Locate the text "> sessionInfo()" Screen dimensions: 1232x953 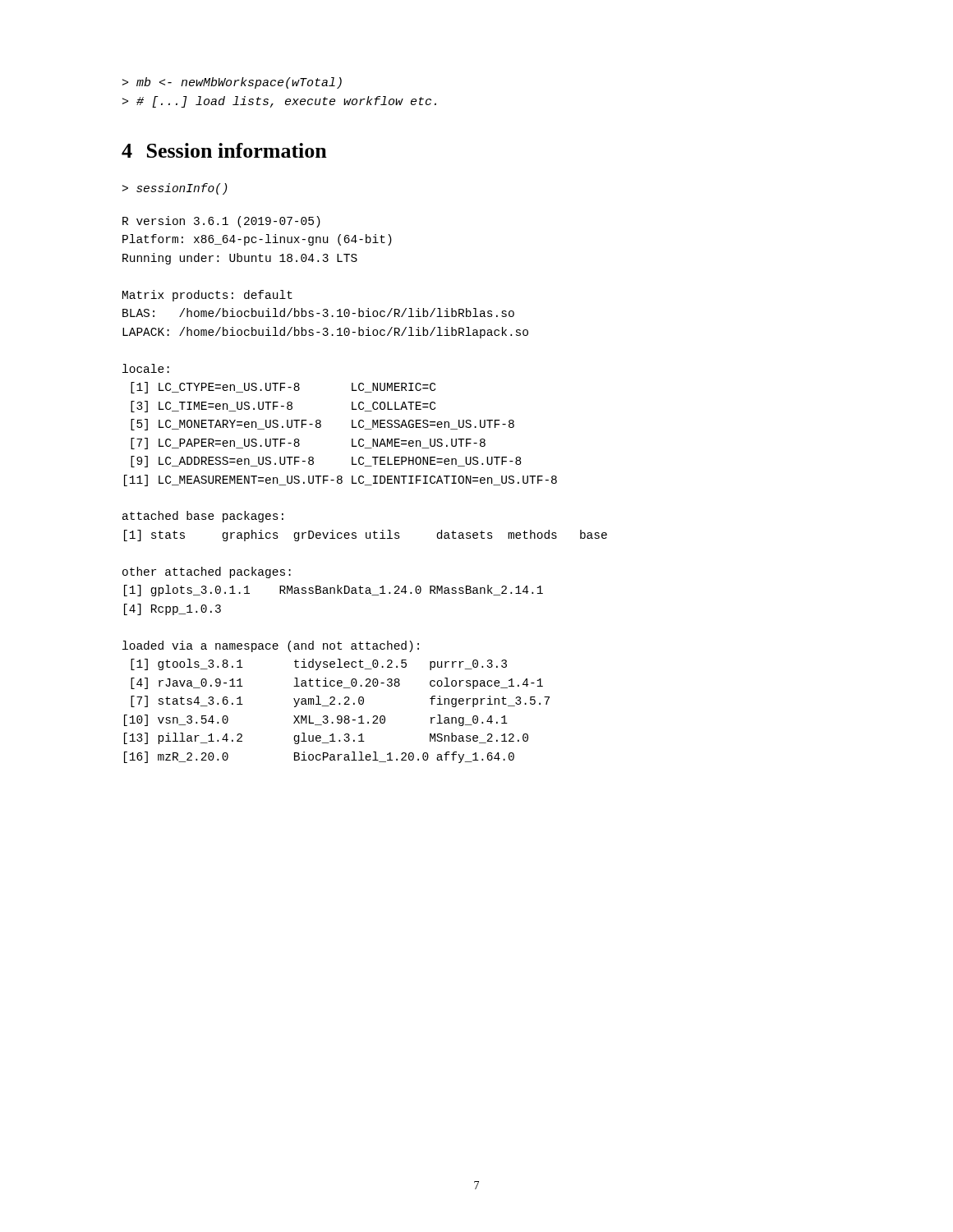tap(175, 188)
